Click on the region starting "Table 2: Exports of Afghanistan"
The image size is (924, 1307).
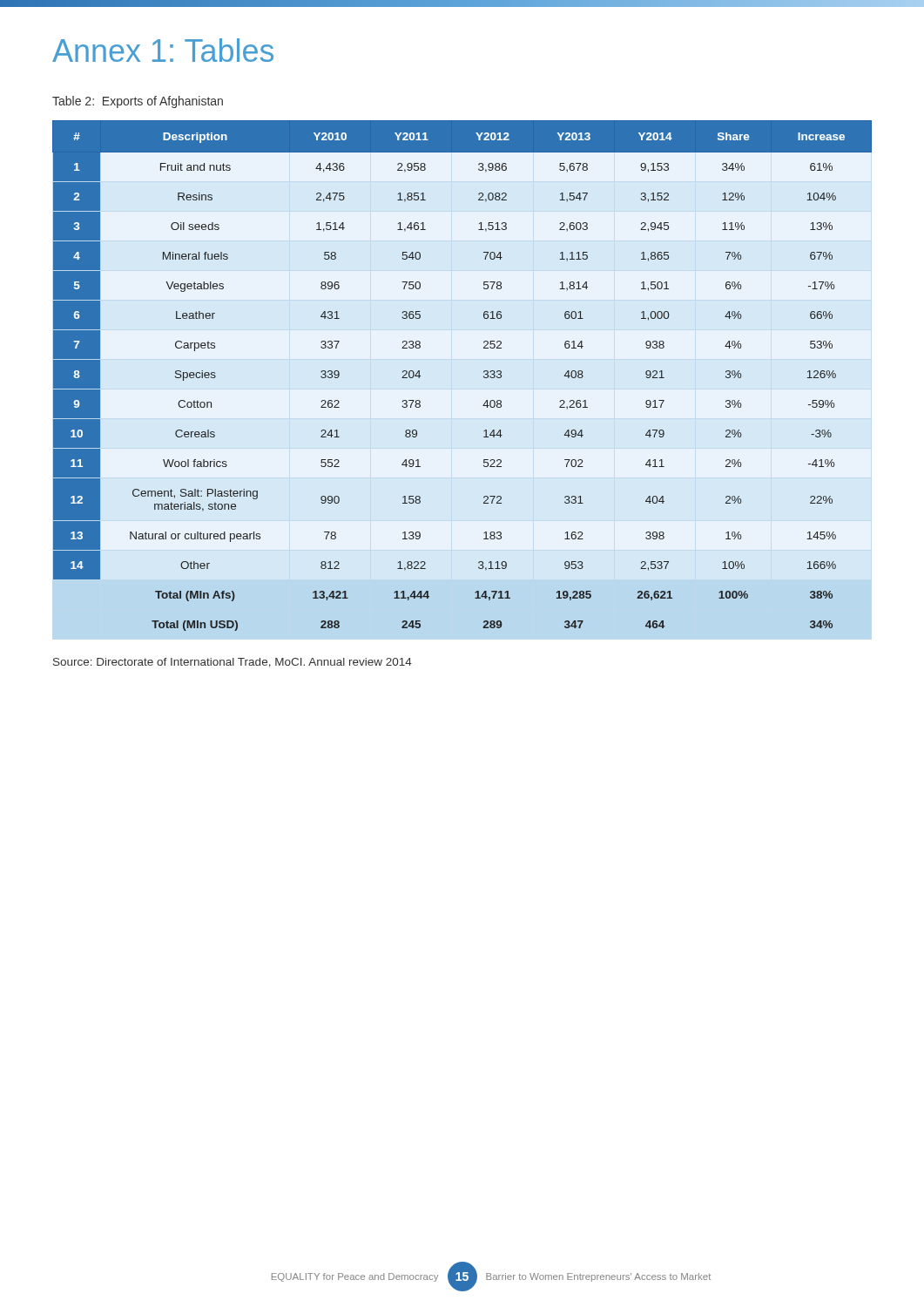point(138,101)
